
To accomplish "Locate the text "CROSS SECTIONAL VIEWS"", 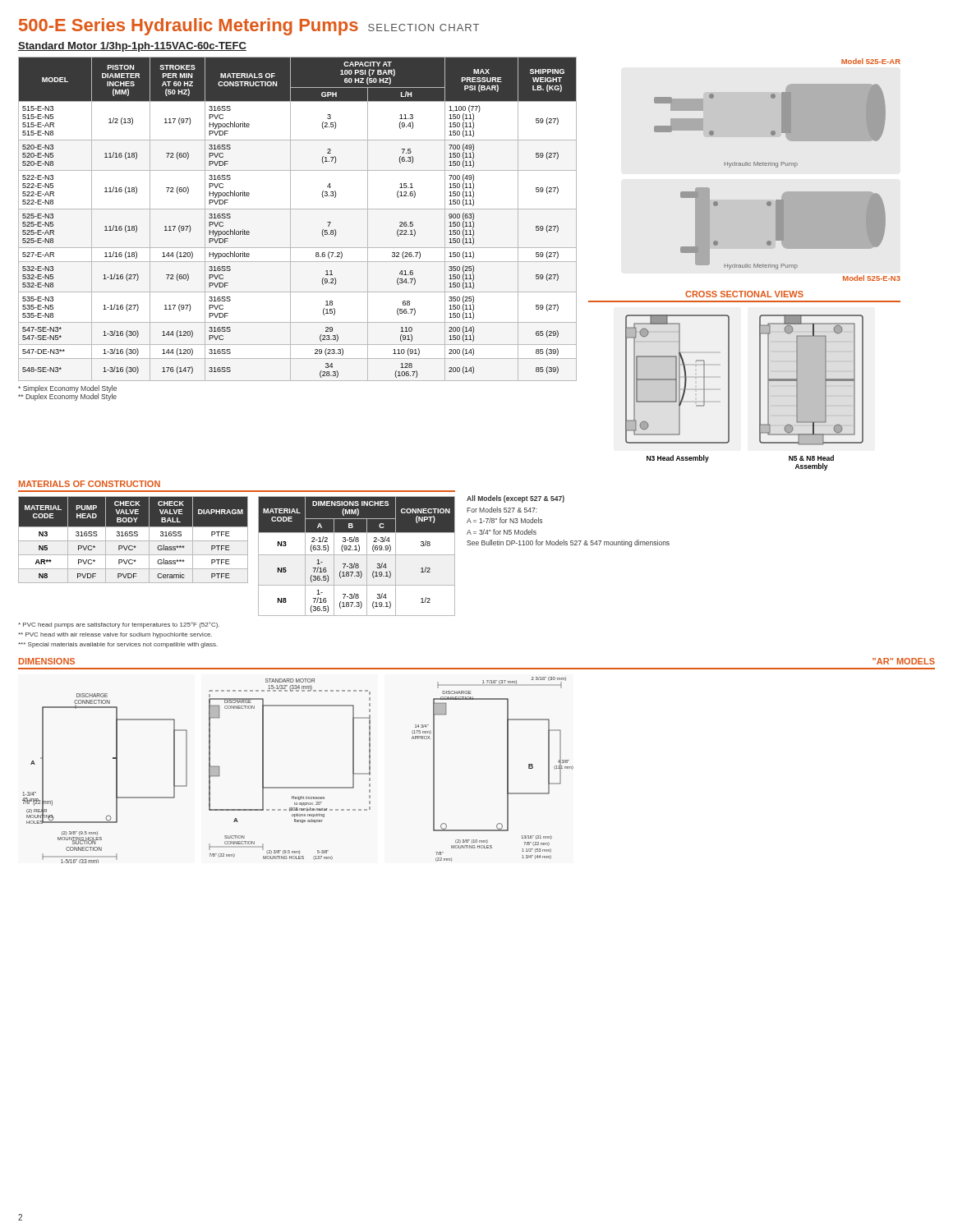I will (x=744, y=294).
